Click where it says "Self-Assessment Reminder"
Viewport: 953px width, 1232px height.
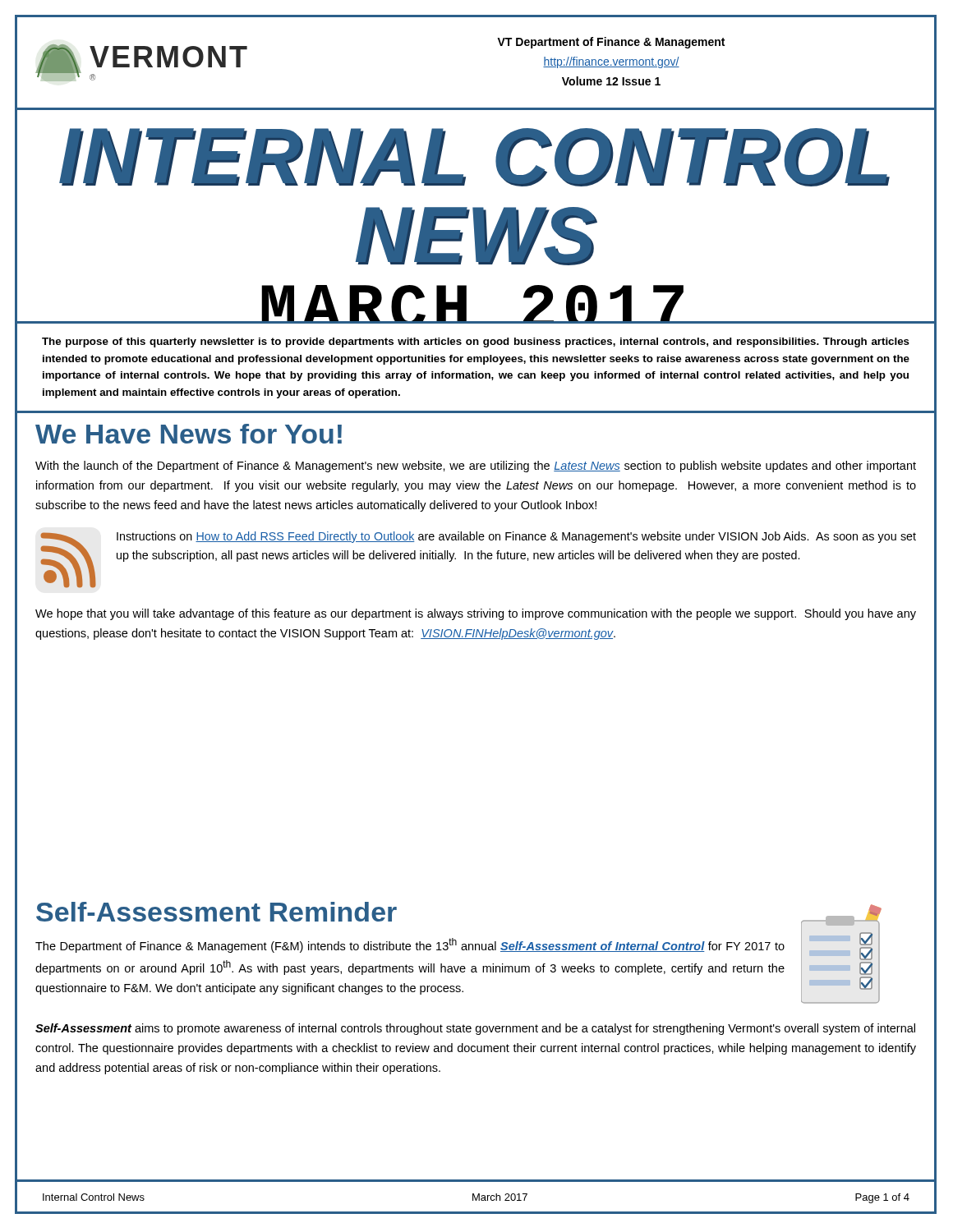point(216,912)
